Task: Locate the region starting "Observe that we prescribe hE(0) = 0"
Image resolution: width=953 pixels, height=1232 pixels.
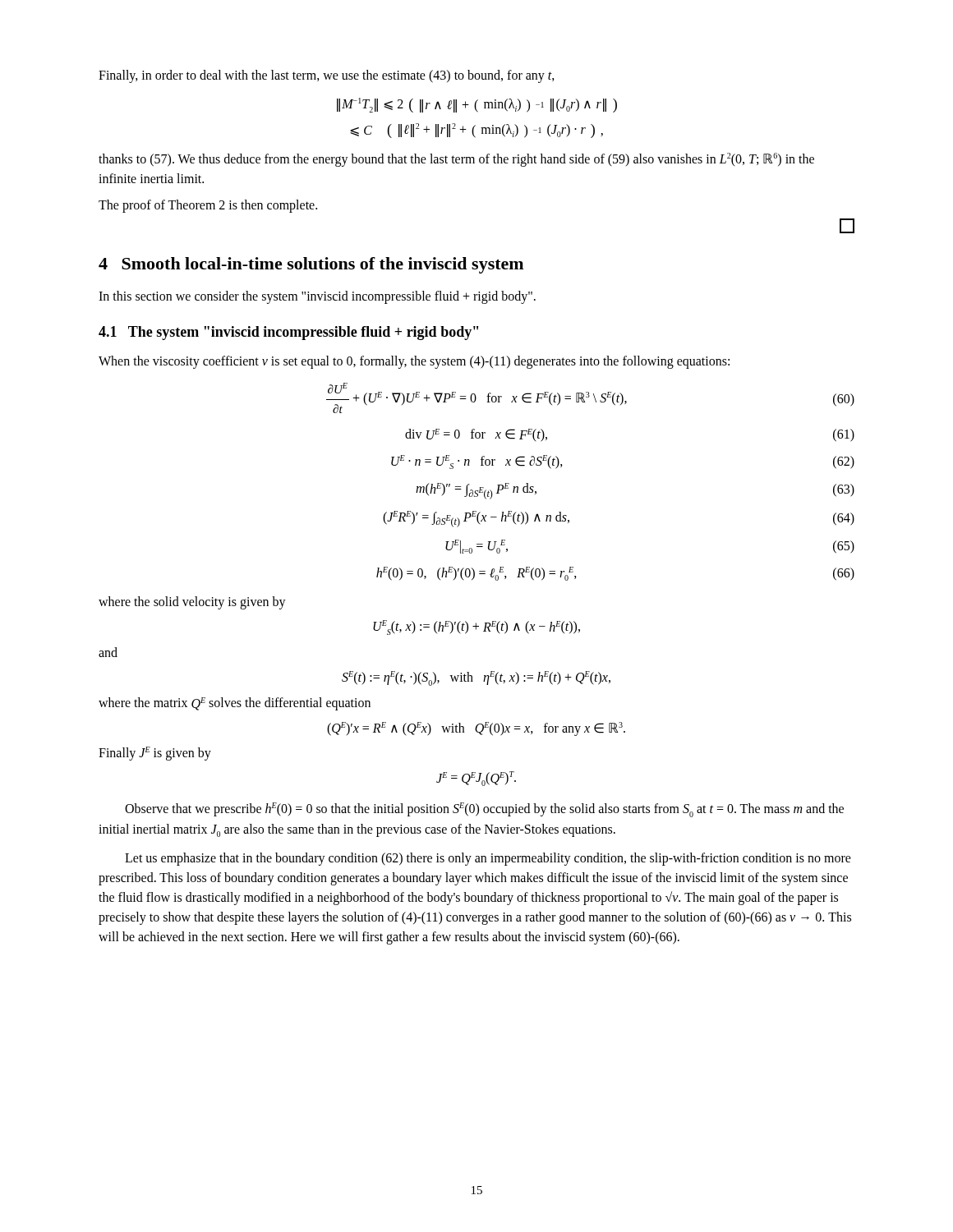Action: [471, 820]
